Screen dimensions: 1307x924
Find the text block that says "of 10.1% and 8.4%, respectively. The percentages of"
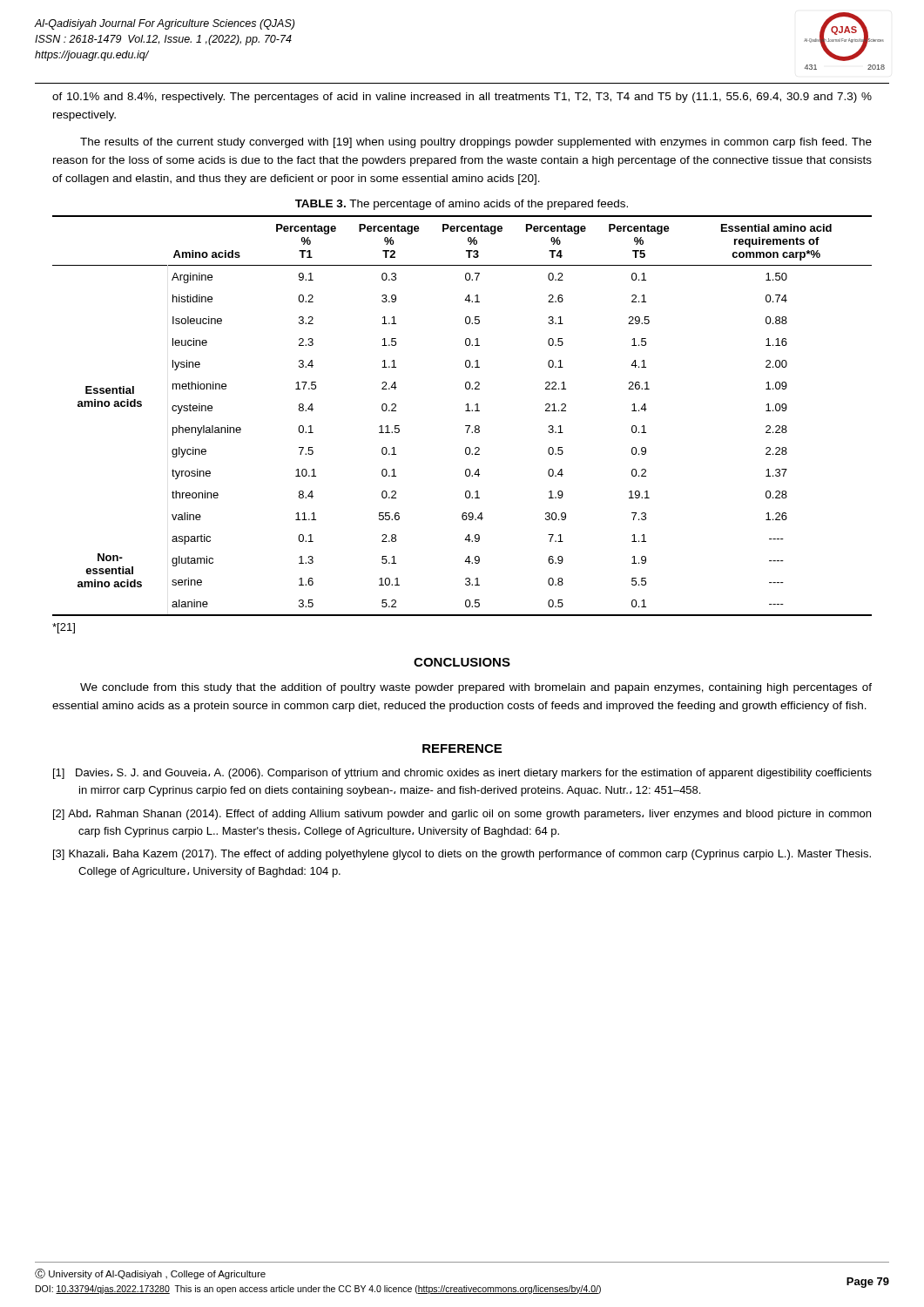(x=462, y=106)
